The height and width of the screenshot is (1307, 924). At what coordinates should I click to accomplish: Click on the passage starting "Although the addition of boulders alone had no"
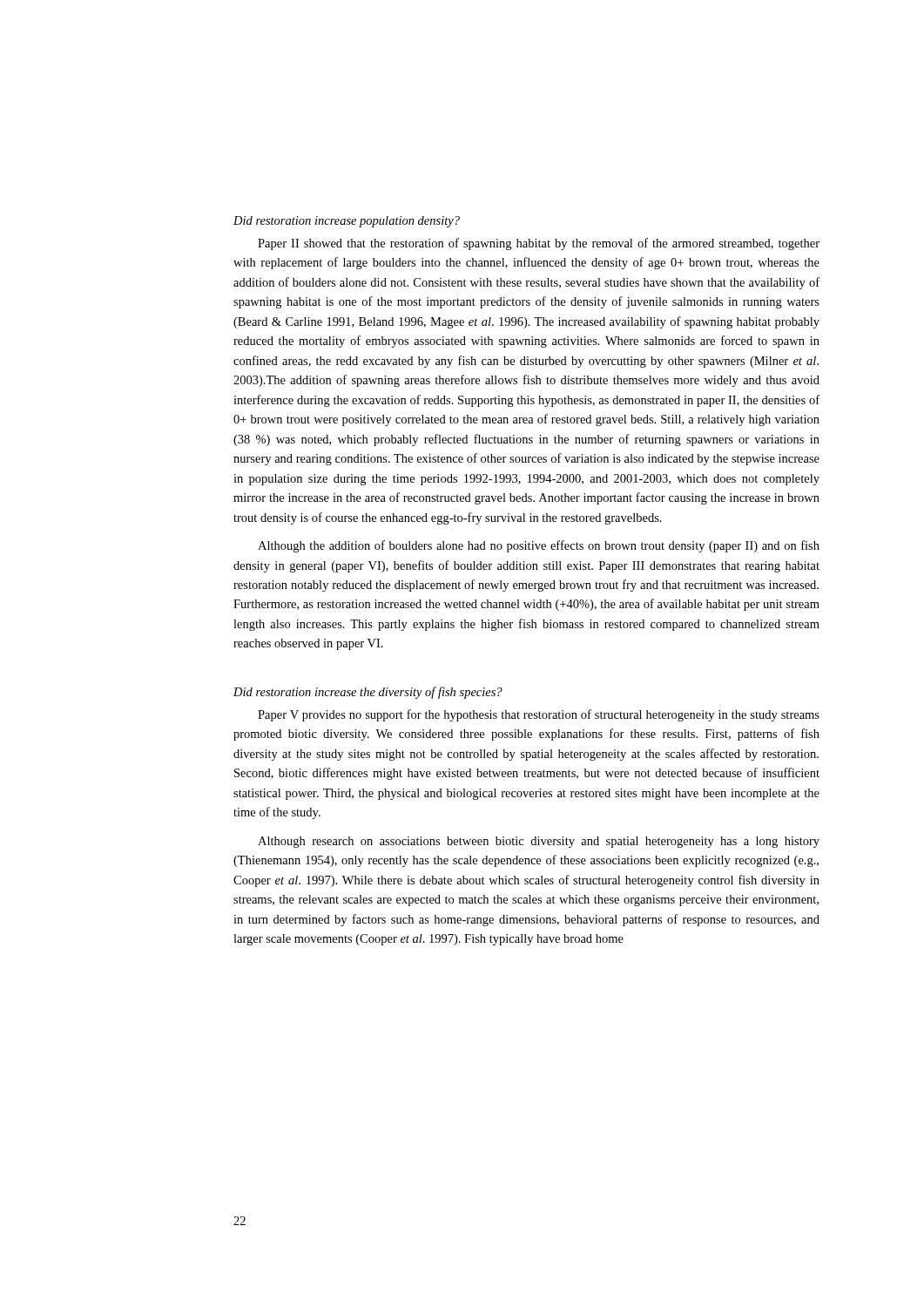tap(526, 594)
